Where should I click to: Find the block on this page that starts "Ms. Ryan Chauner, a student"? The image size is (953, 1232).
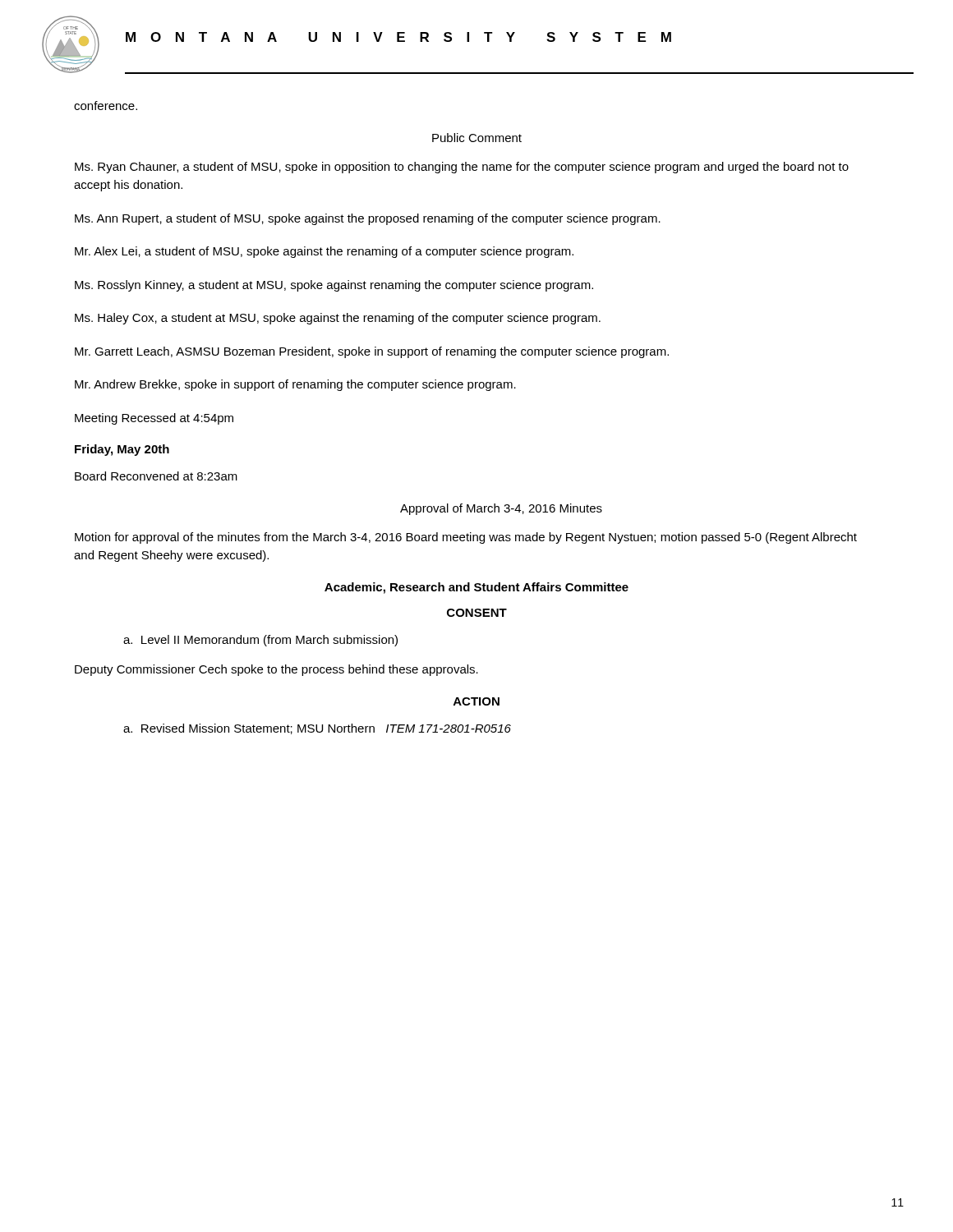(461, 175)
